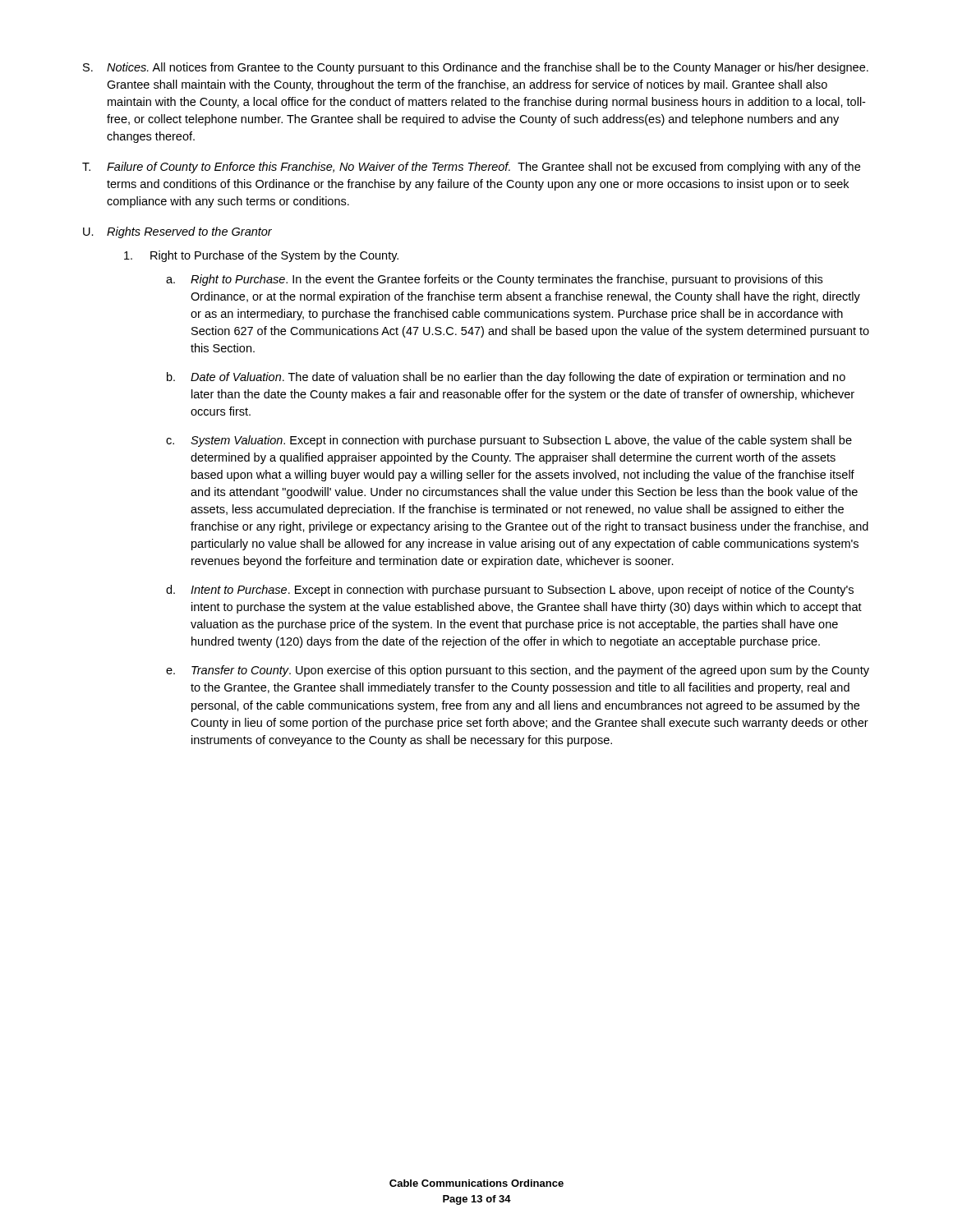Image resolution: width=953 pixels, height=1232 pixels.
Task: Select the text block starting "a. Right to Purchase. In"
Action: click(x=518, y=314)
